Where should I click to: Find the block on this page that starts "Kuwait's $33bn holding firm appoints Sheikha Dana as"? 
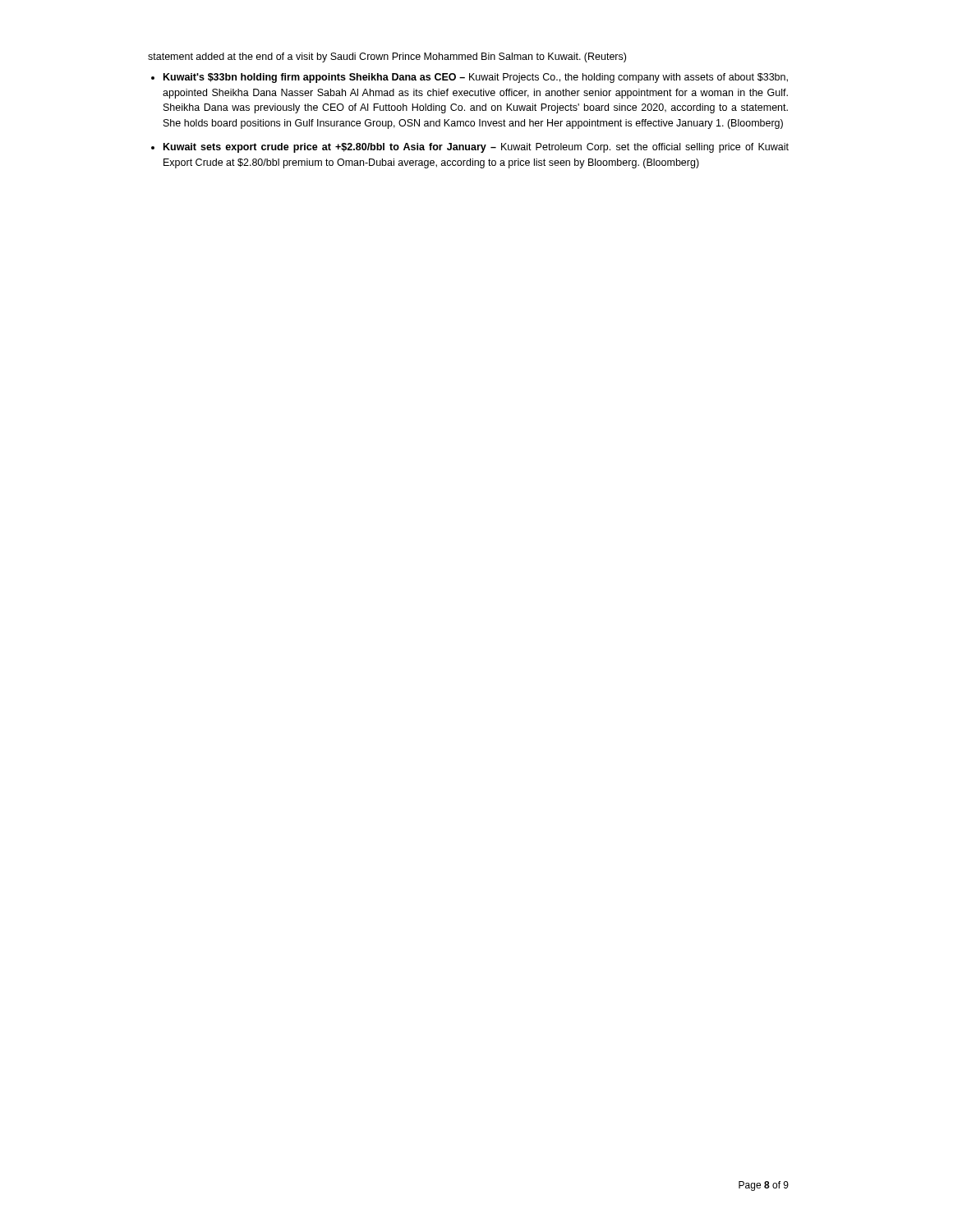pos(476,100)
